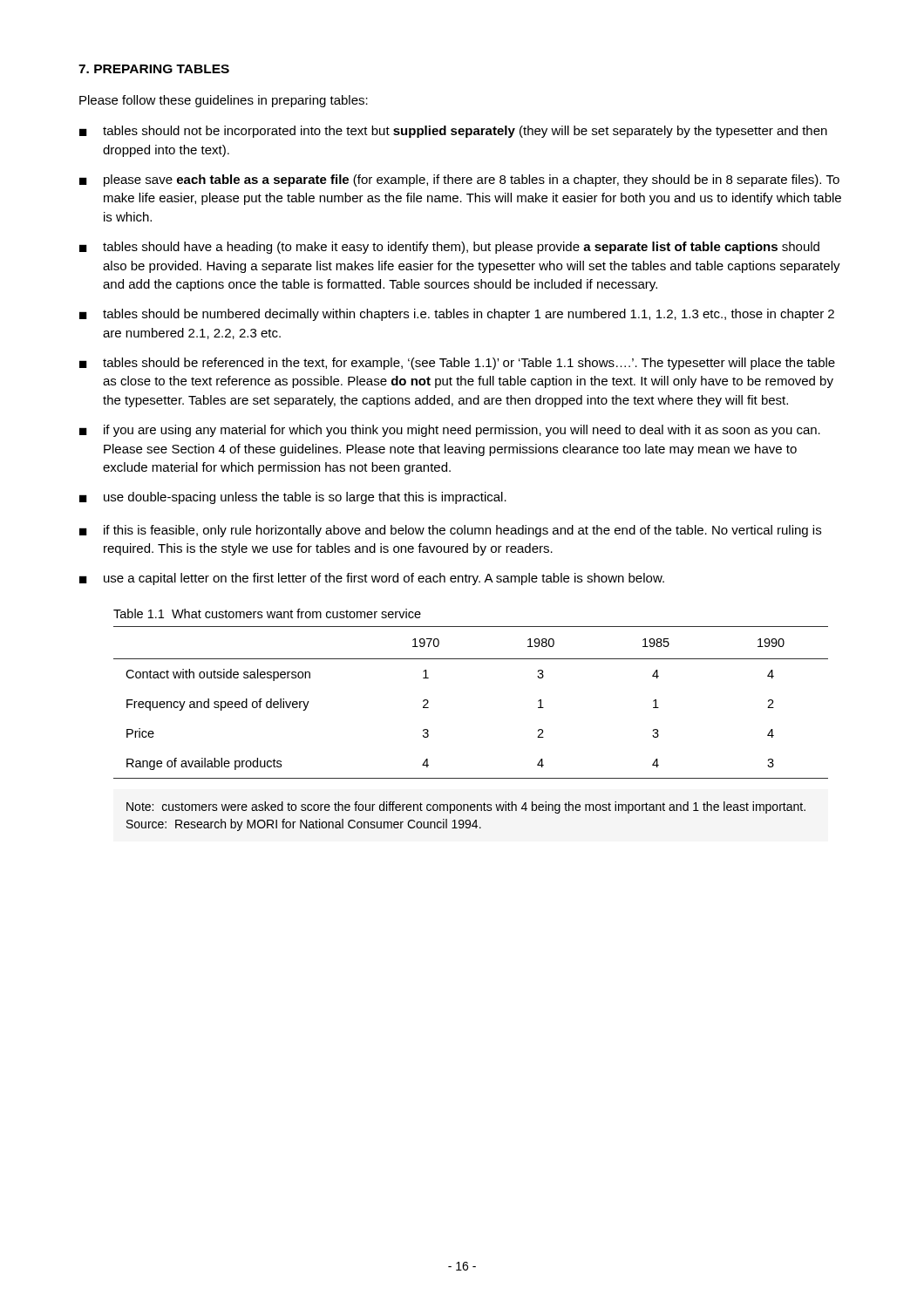Select the text starting "■ please save each table"
The width and height of the screenshot is (924, 1308).
tap(462, 198)
